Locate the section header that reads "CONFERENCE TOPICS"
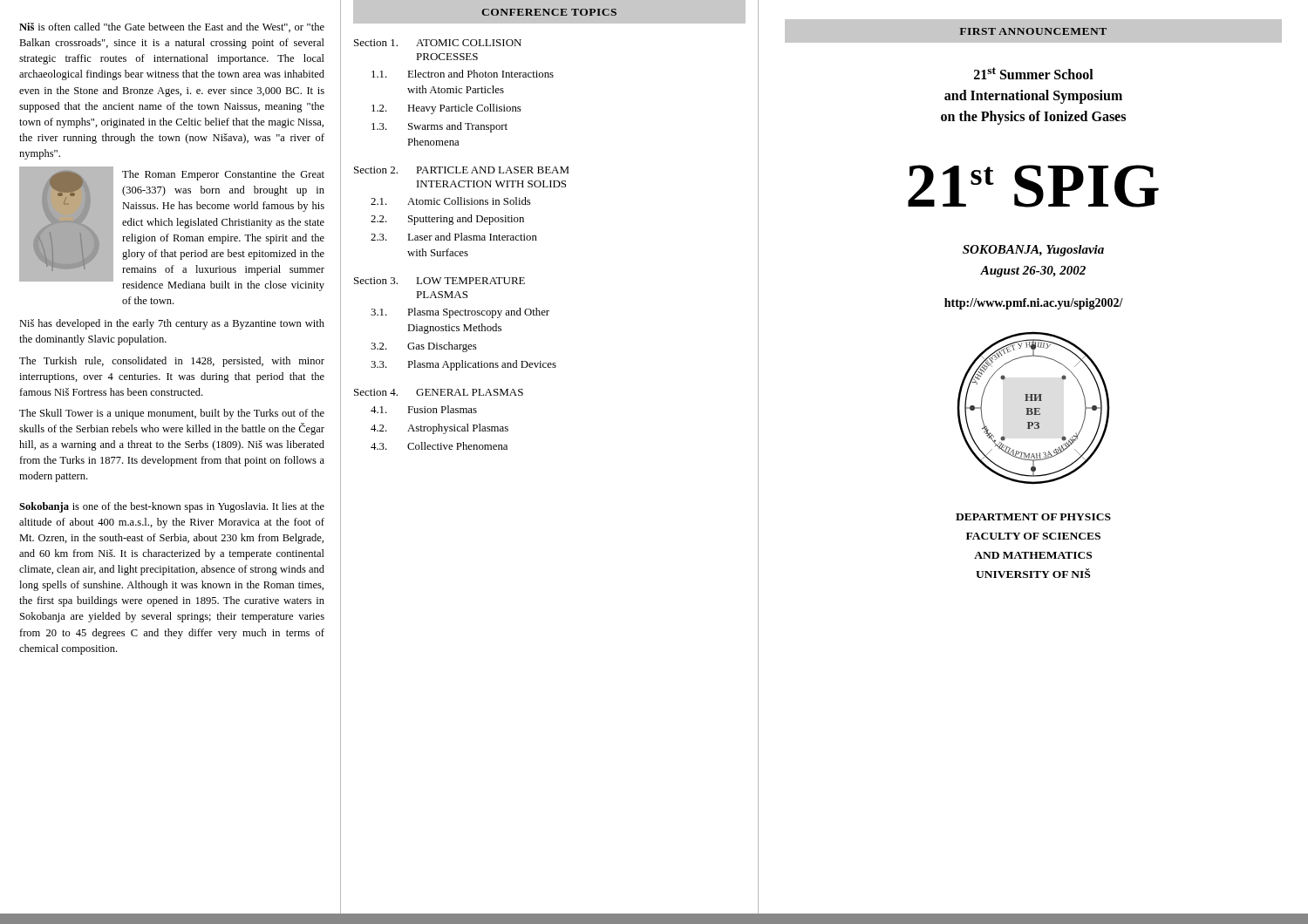The width and height of the screenshot is (1308, 924). pyautogui.click(x=549, y=12)
